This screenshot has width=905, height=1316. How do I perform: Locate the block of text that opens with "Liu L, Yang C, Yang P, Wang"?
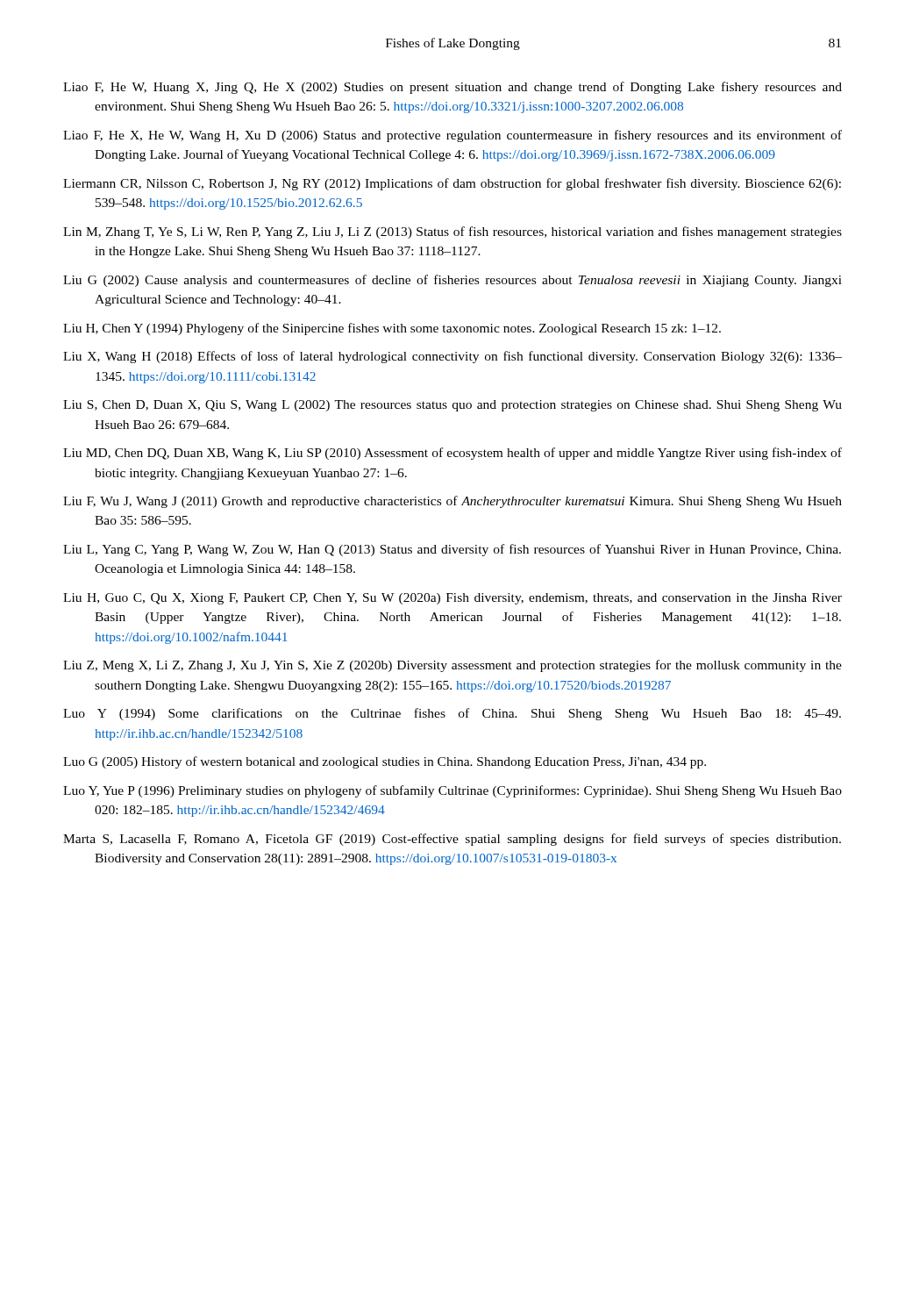coord(452,559)
